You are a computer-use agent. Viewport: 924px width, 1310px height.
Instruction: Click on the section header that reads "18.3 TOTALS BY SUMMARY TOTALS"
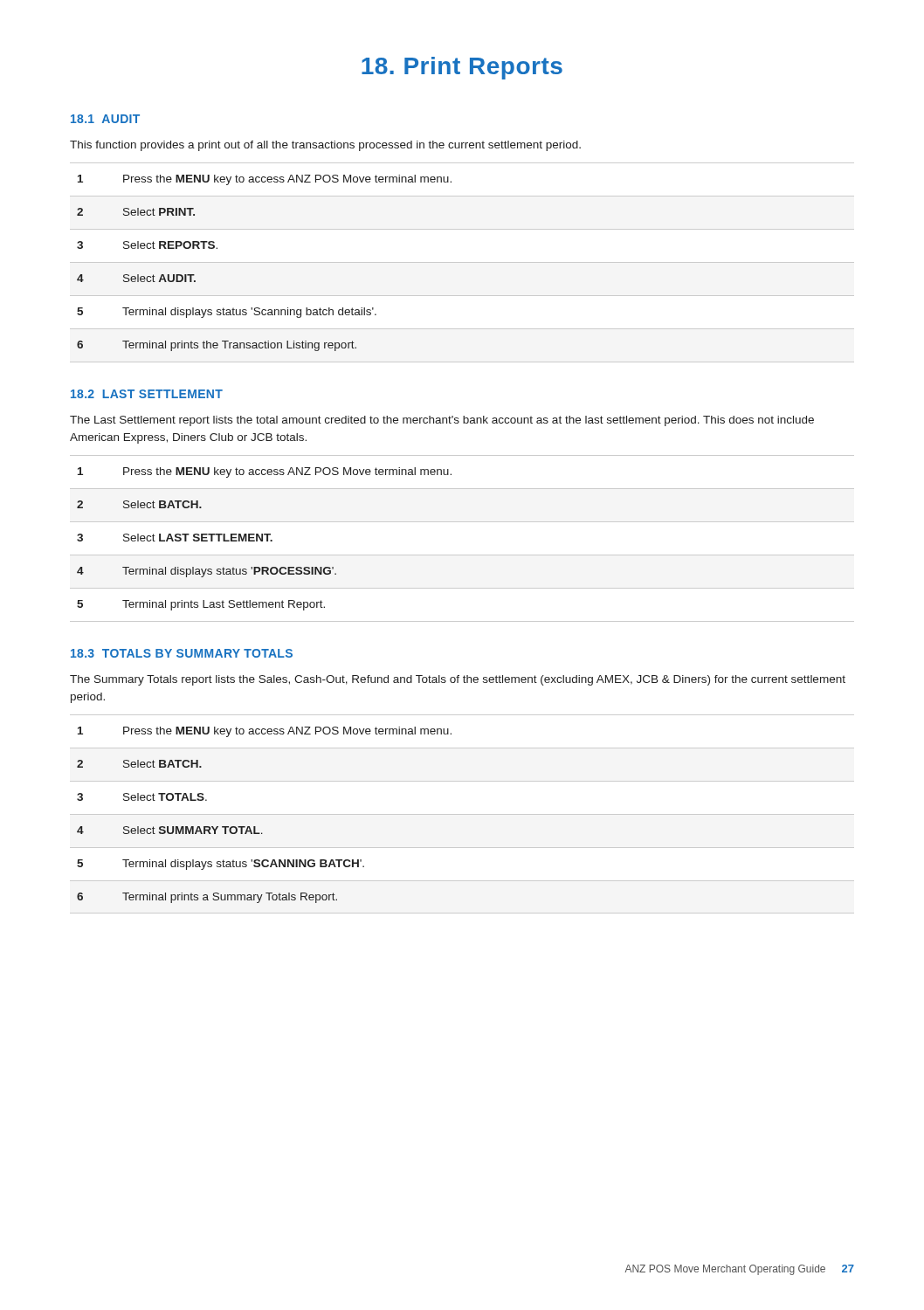tap(182, 653)
